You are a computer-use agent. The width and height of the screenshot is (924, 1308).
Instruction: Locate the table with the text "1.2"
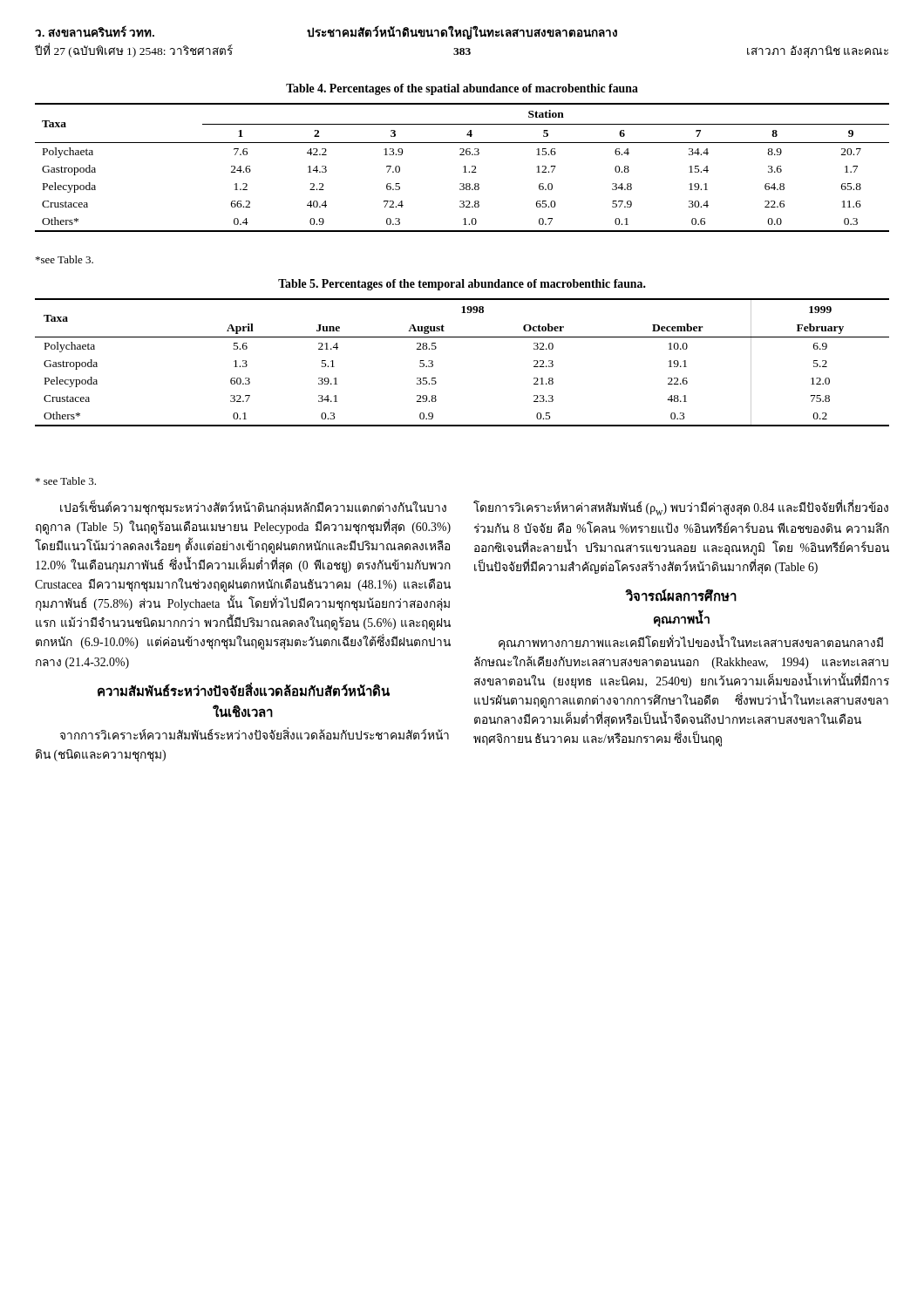click(x=462, y=167)
